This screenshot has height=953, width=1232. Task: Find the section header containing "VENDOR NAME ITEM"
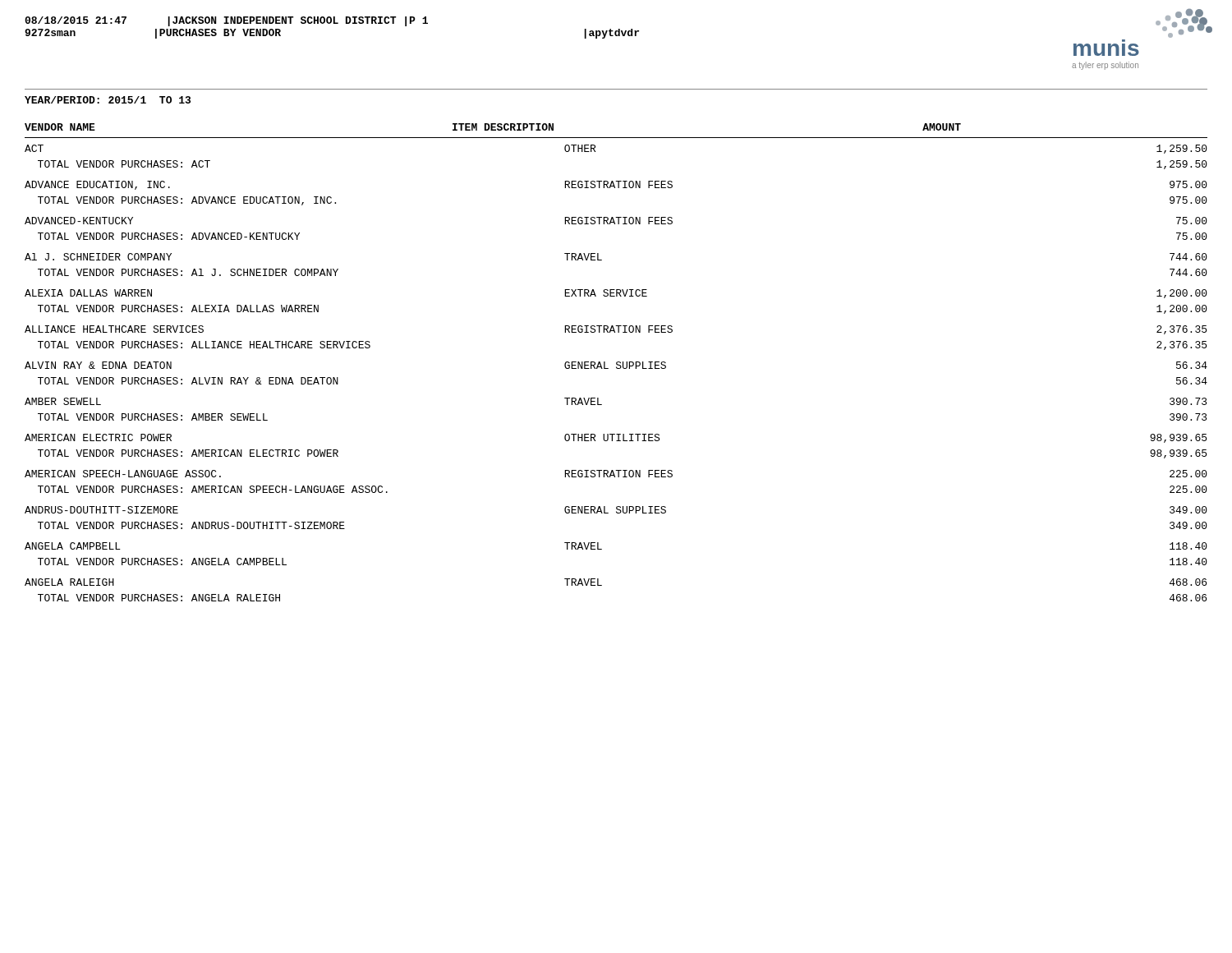coord(493,128)
